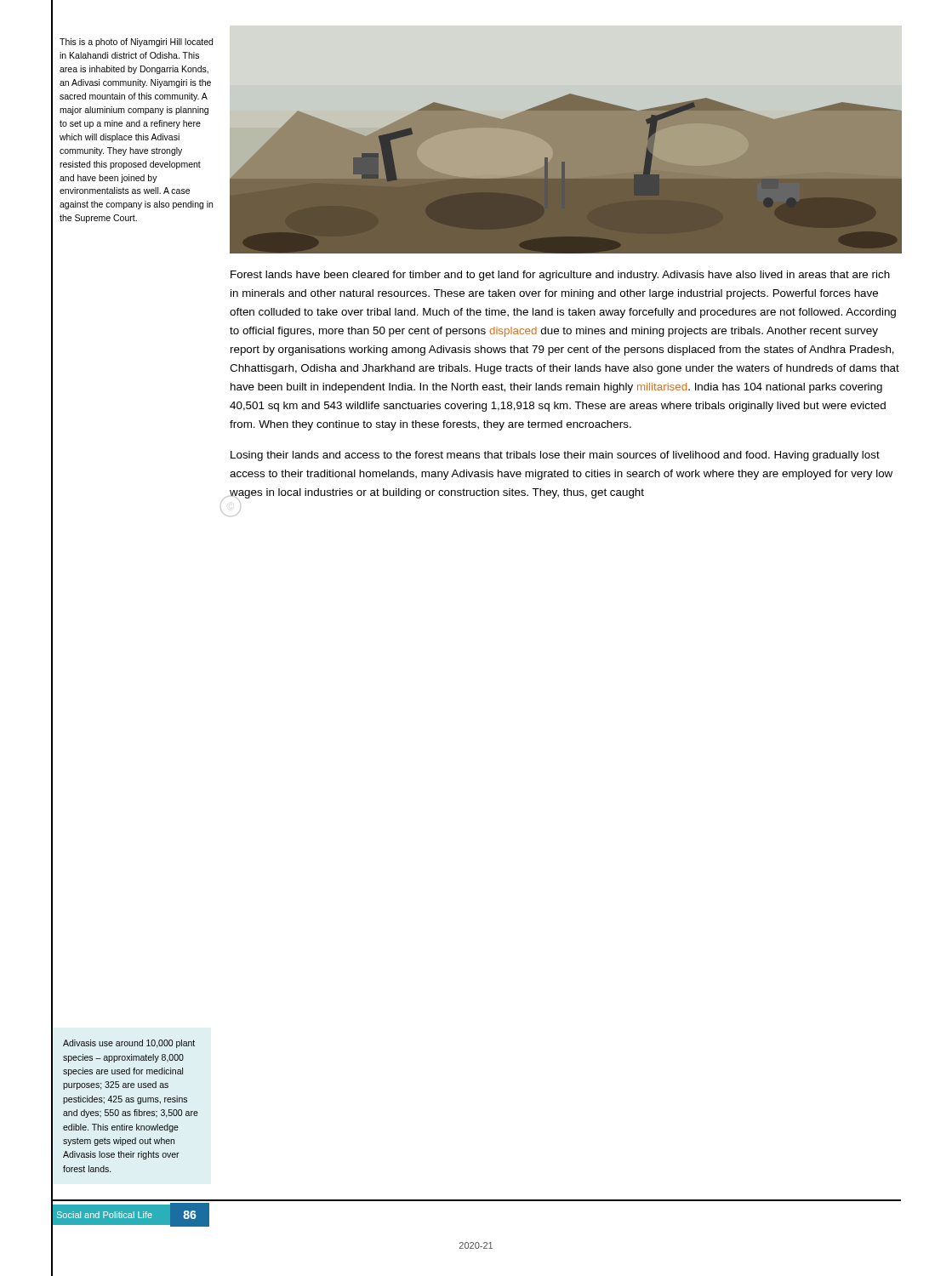Select the region starting "This is a photo of"
Image resolution: width=952 pixels, height=1276 pixels.
(137, 130)
